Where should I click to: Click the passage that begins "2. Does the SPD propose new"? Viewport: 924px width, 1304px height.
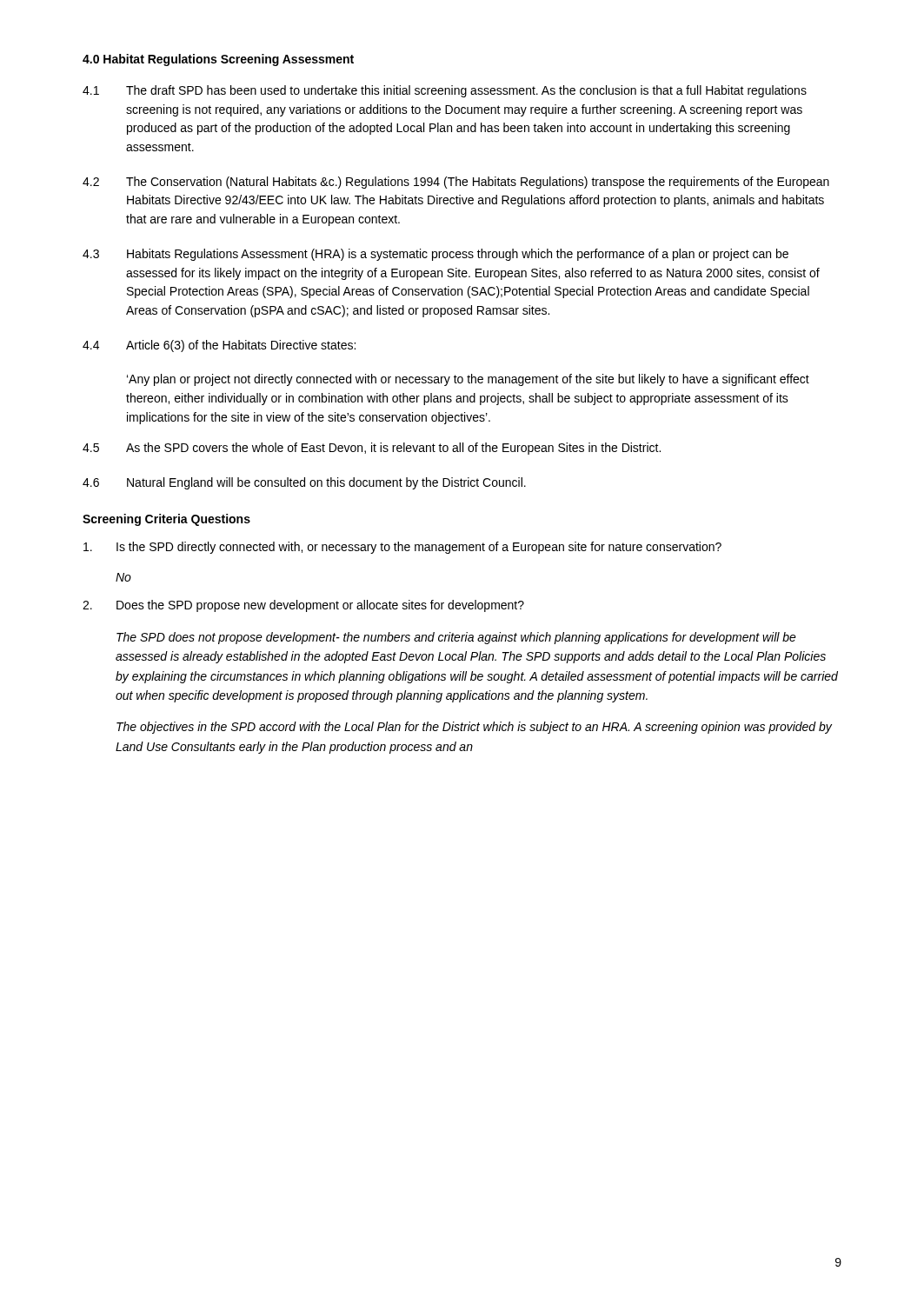coord(462,606)
